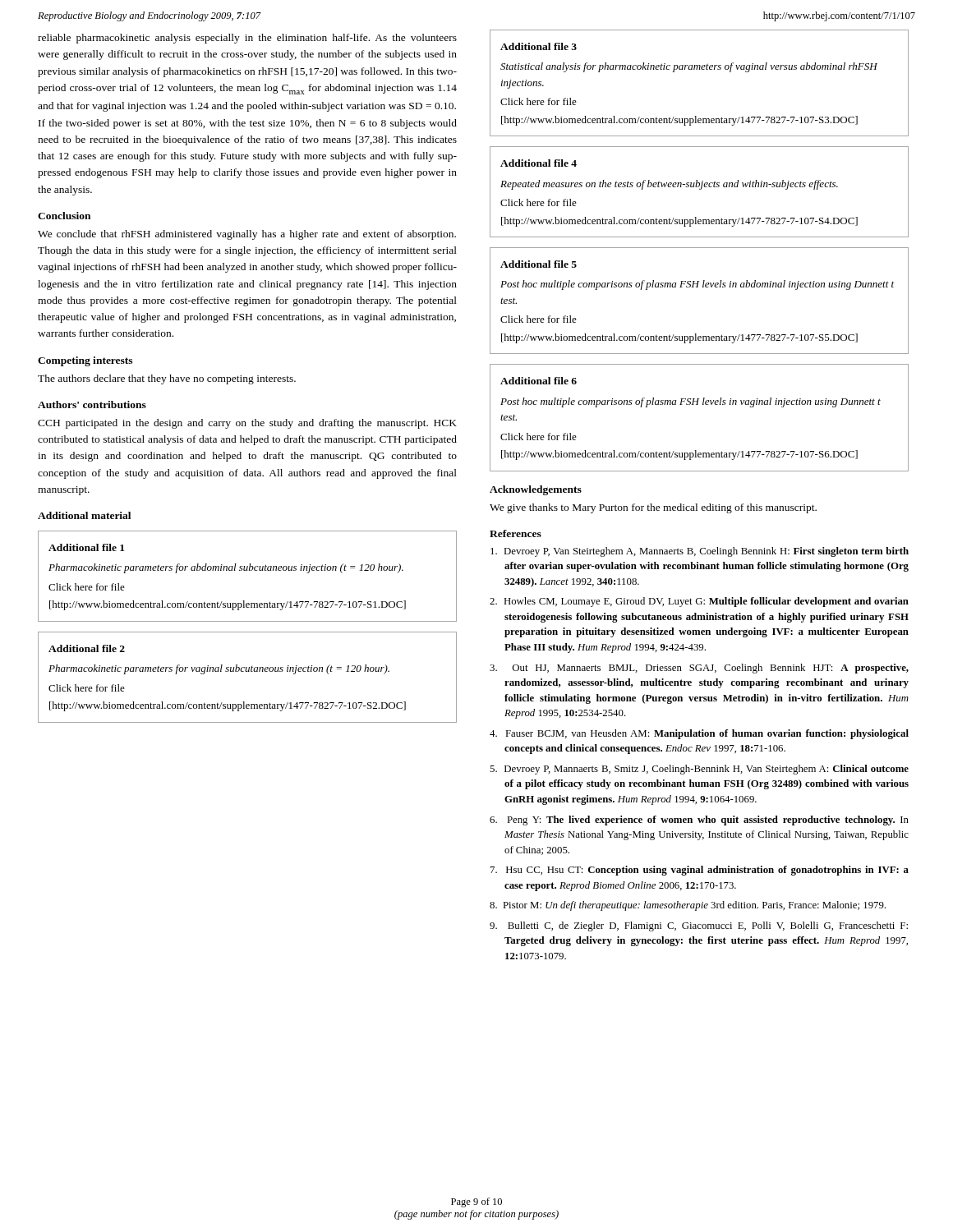Locate the section header with the text "Competing interests"
953x1232 pixels.
pyautogui.click(x=85, y=360)
